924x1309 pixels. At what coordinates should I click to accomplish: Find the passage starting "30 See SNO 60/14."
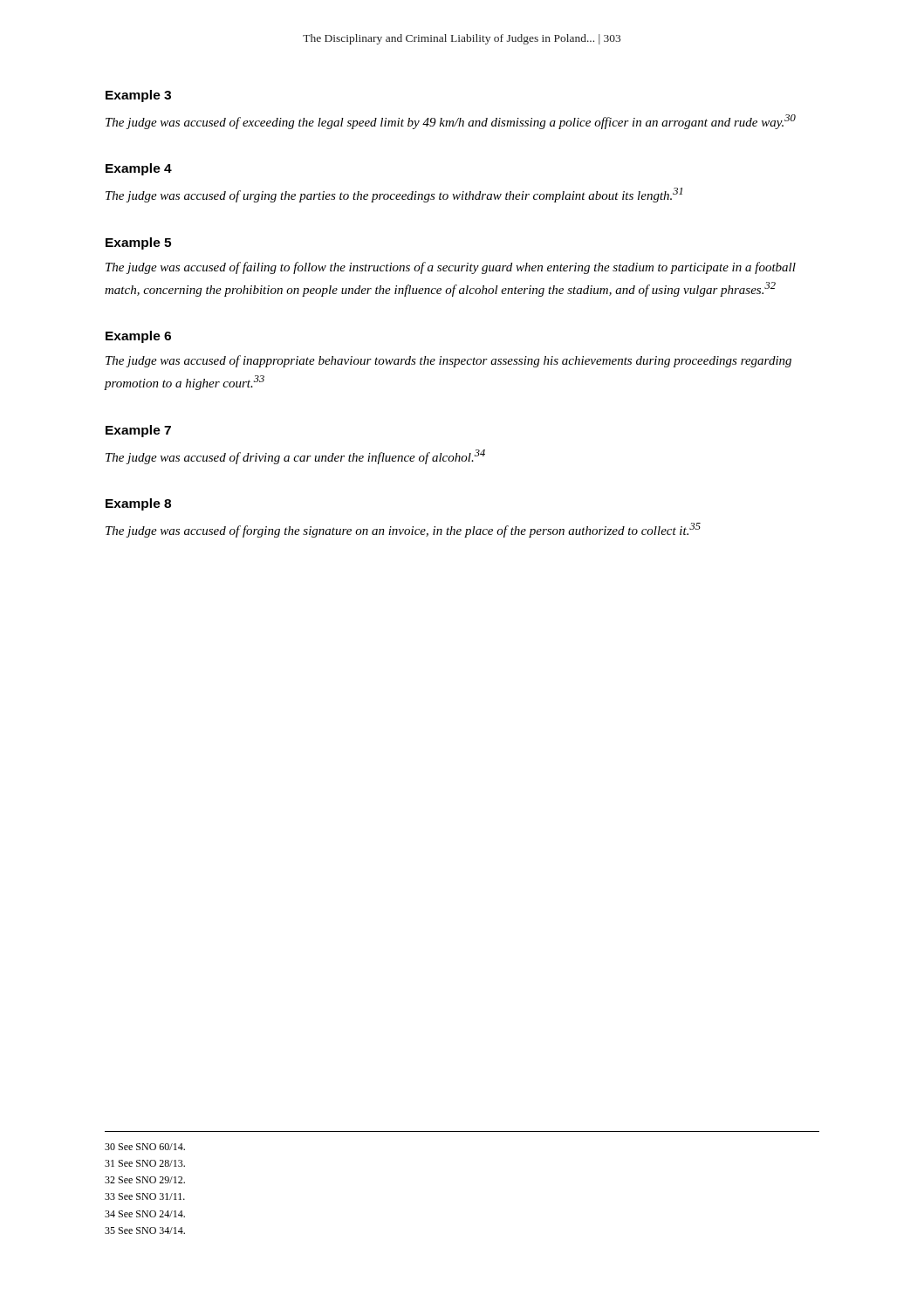145,1147
